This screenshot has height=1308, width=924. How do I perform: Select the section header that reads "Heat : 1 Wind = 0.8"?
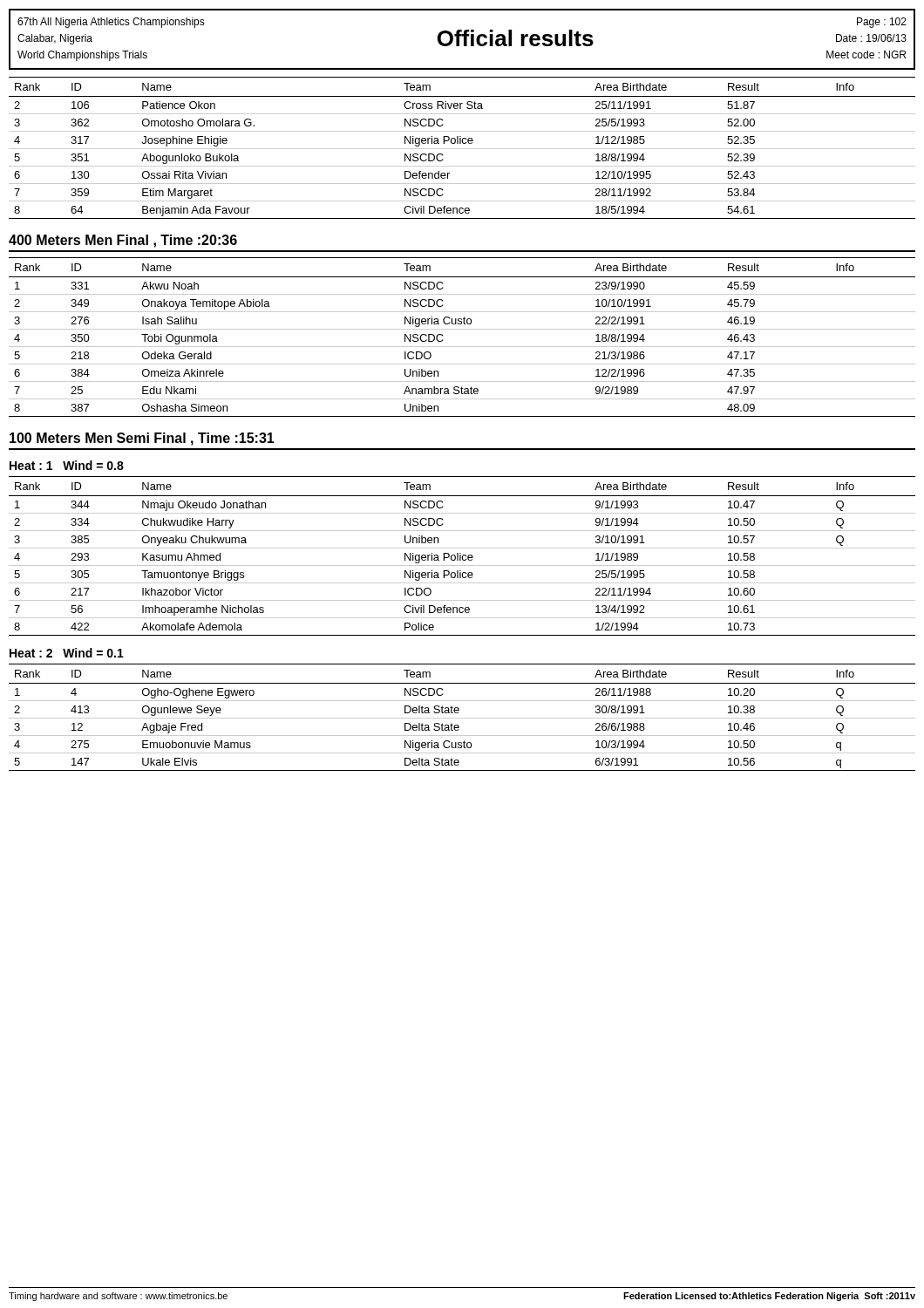click(66, 465)
